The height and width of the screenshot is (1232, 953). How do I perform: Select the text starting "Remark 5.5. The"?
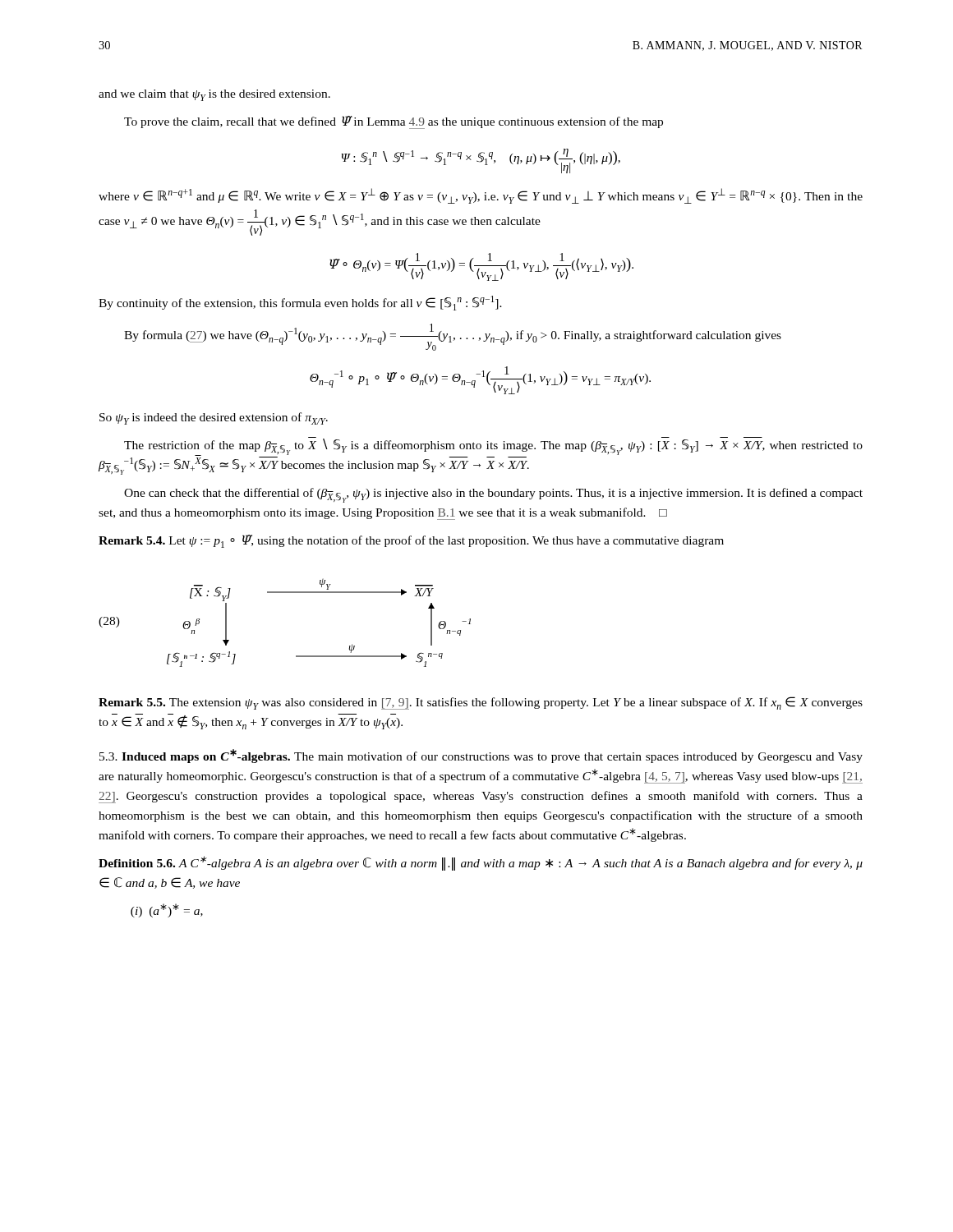(481, 712)
